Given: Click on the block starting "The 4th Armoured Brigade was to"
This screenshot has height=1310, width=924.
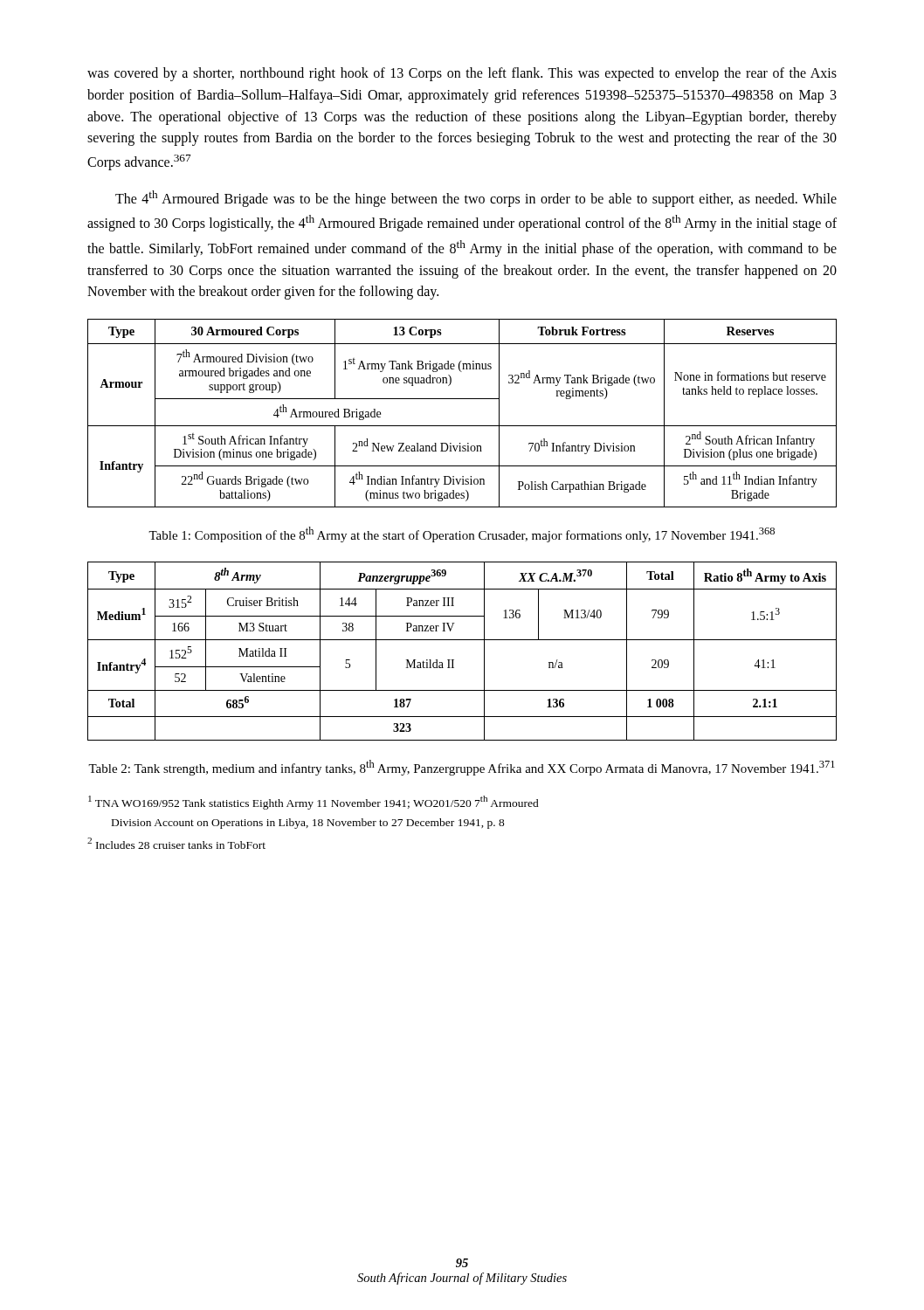Looking at the screenshot, I should tap(462, 244).
